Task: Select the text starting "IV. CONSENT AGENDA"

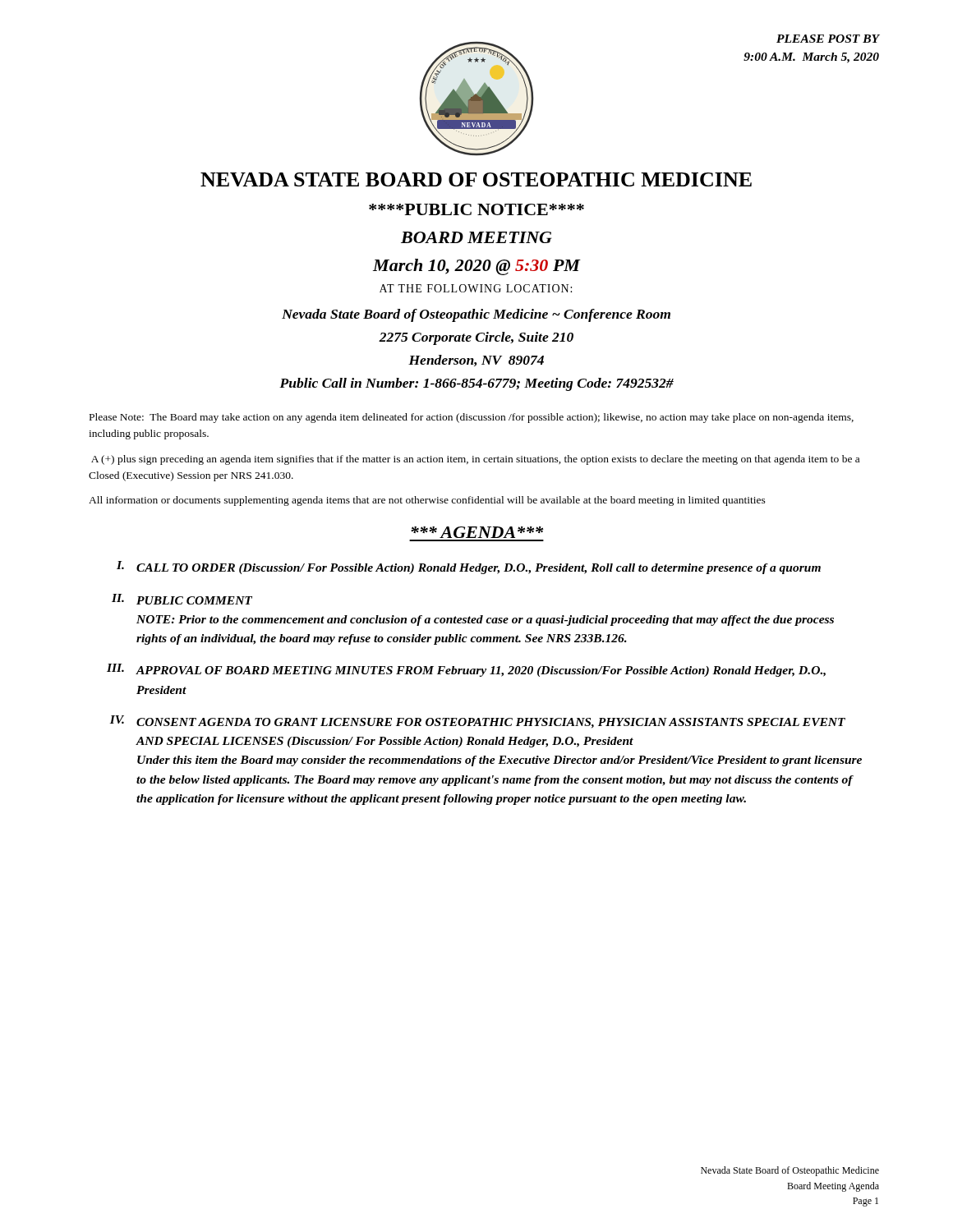Action: (x=476, y=760)
